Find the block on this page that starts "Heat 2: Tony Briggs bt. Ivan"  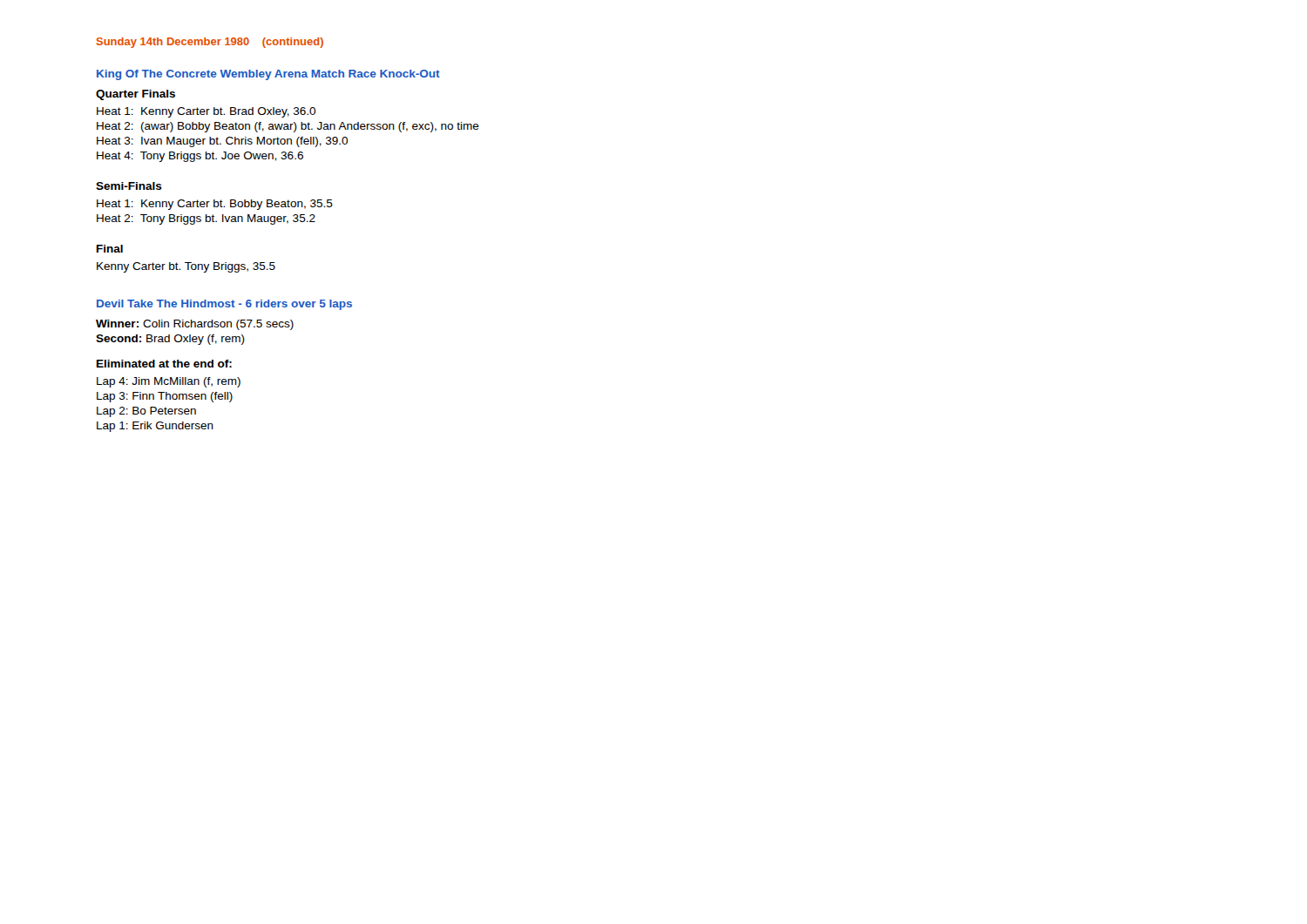coord(206,218)
